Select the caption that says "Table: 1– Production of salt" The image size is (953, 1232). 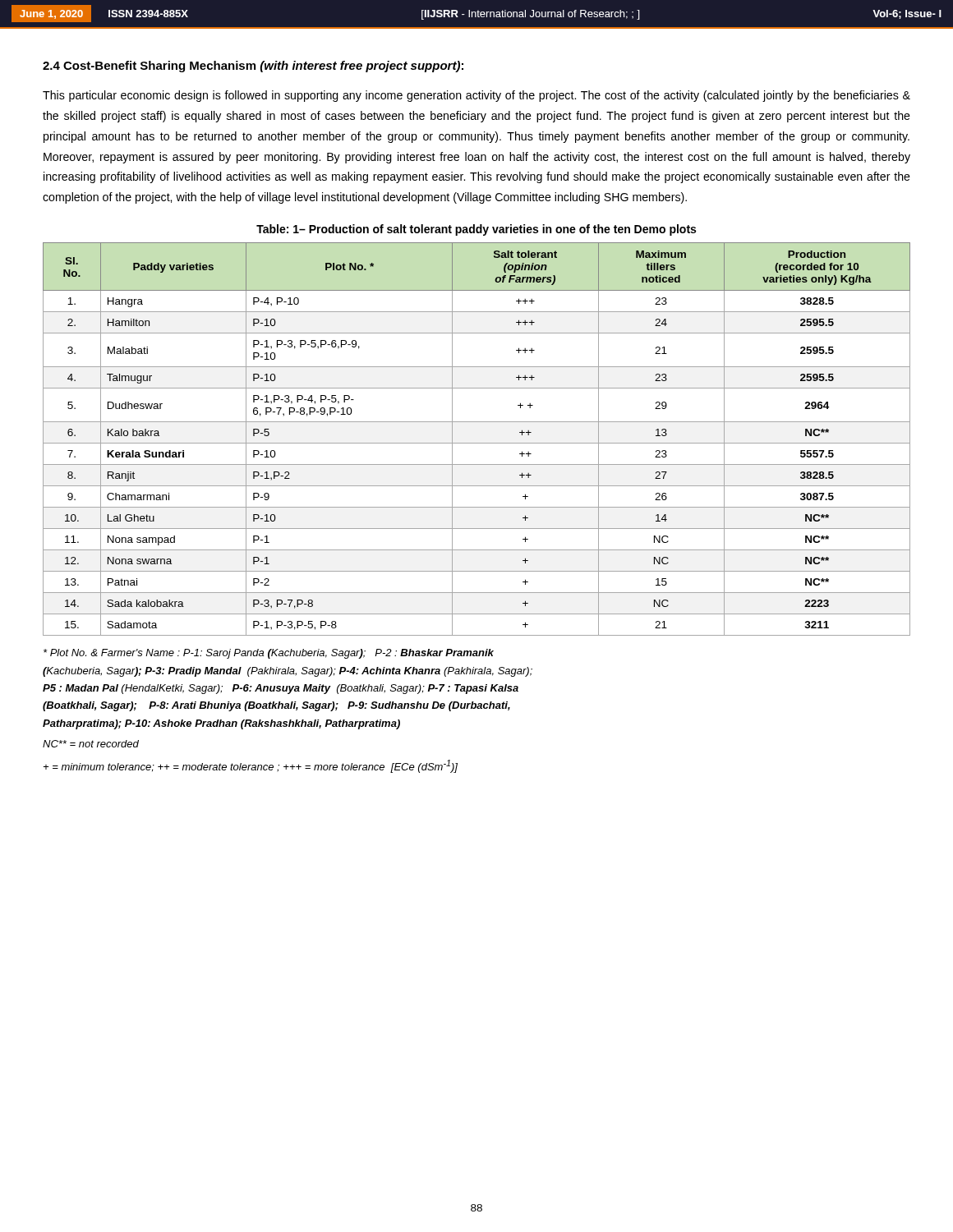click(476, 229)
